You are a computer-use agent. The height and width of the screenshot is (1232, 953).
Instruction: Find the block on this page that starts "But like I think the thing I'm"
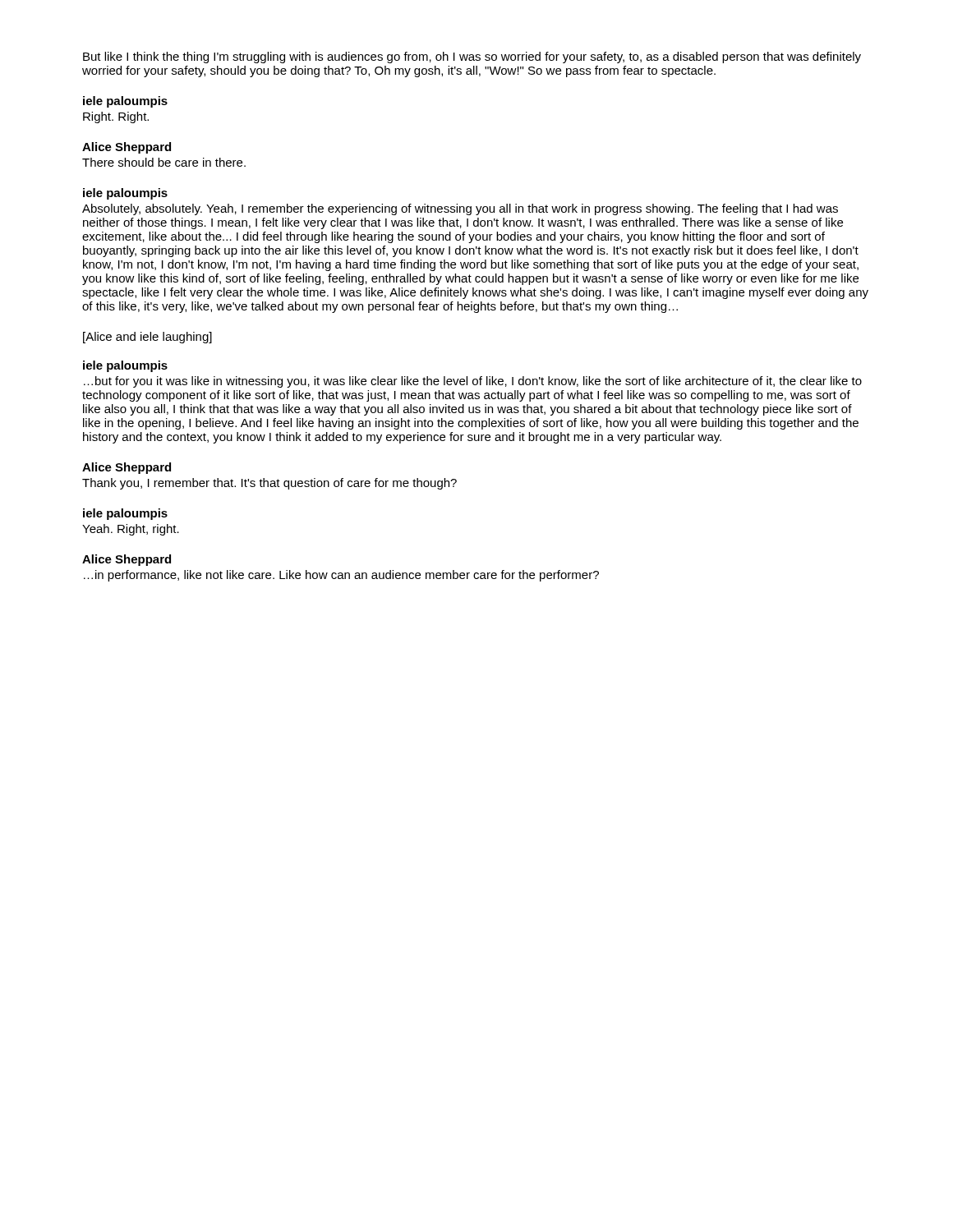pos(472,63)
